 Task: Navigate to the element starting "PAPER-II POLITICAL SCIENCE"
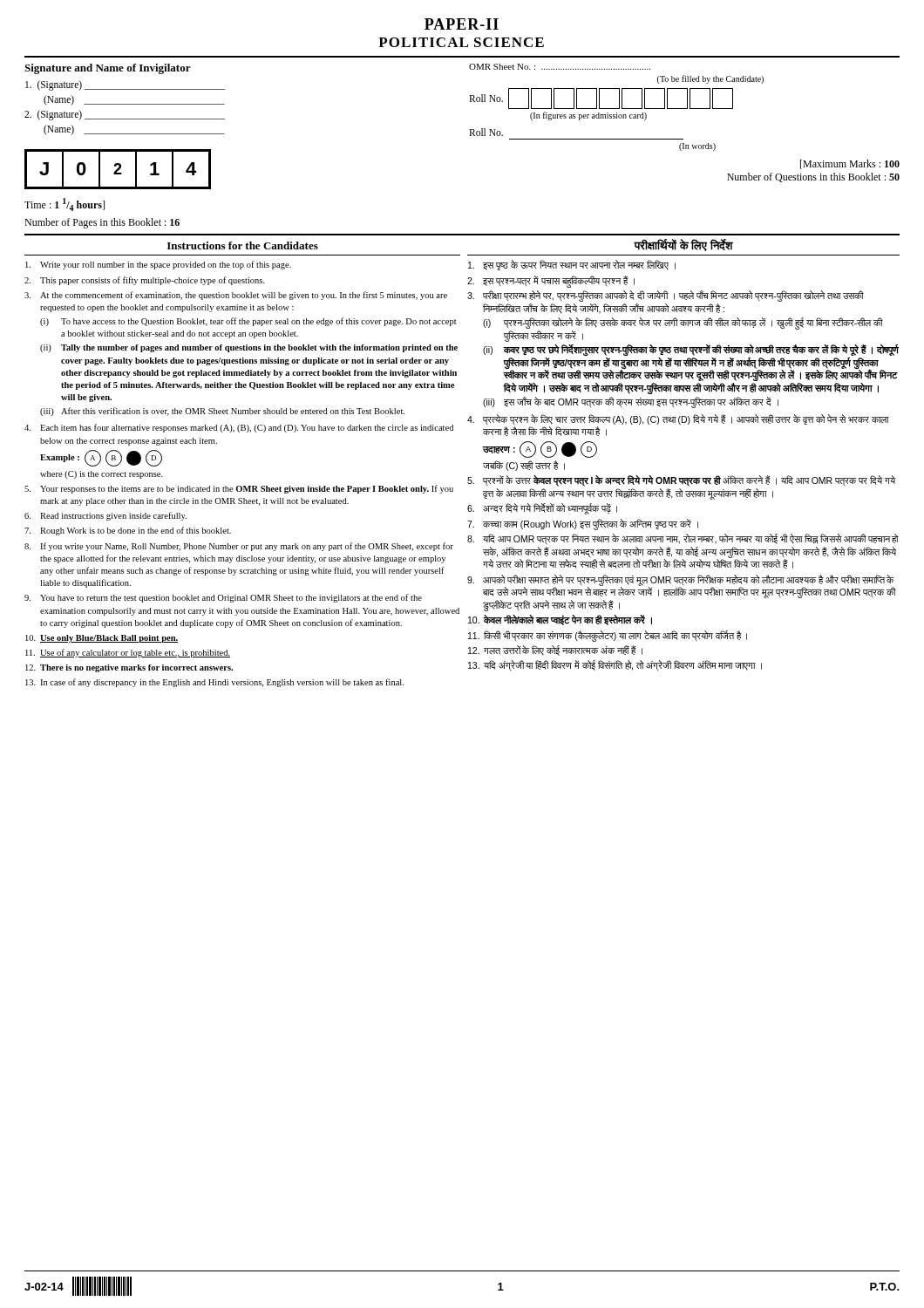pos(462,34)
